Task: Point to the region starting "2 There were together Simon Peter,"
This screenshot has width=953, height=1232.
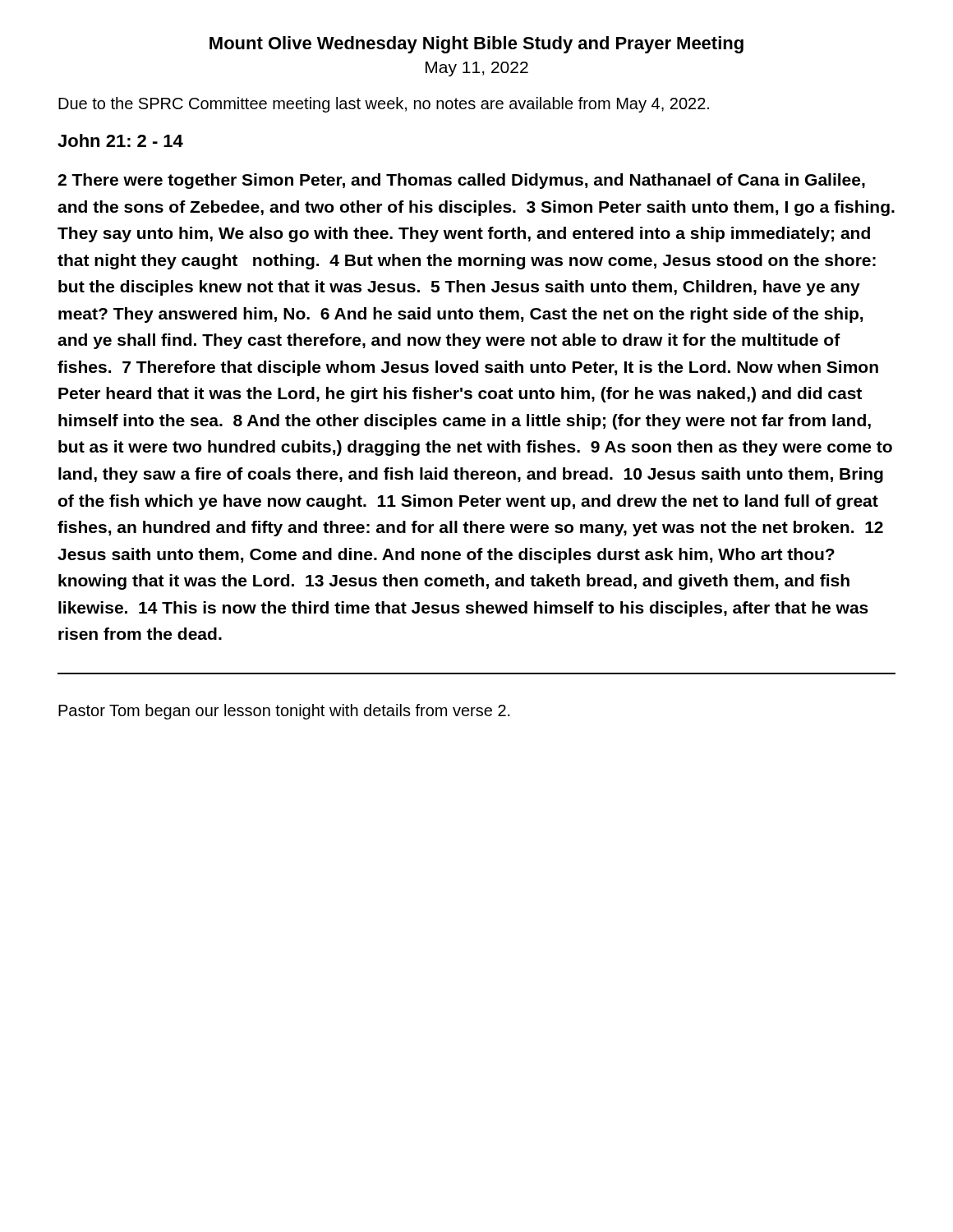Action: [476, 407]
